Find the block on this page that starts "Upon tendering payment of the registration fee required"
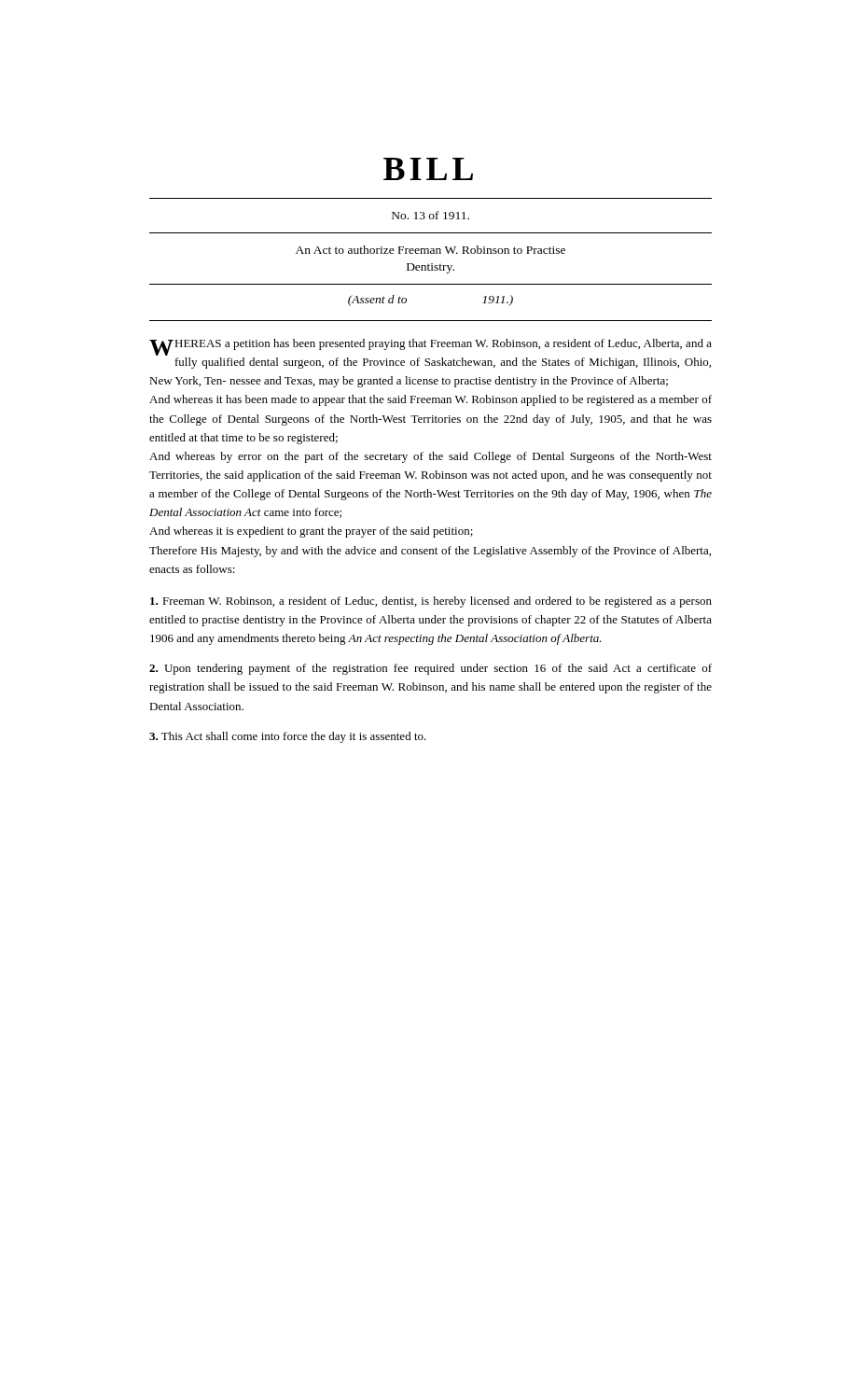The height and width of the screenshot is (1400, 861). tap(430, 687)
